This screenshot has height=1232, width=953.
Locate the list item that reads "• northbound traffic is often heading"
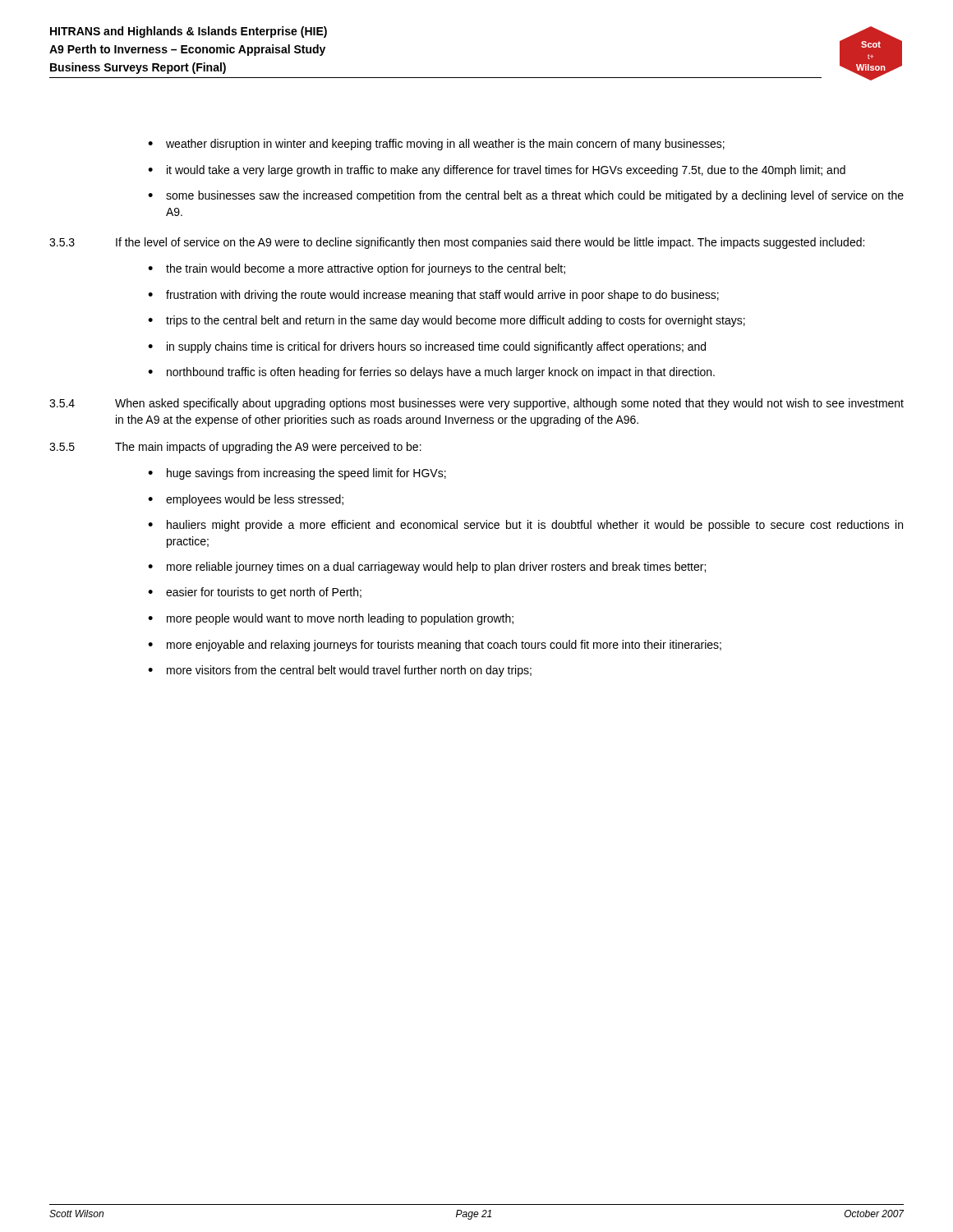click(x=526, y=373)
